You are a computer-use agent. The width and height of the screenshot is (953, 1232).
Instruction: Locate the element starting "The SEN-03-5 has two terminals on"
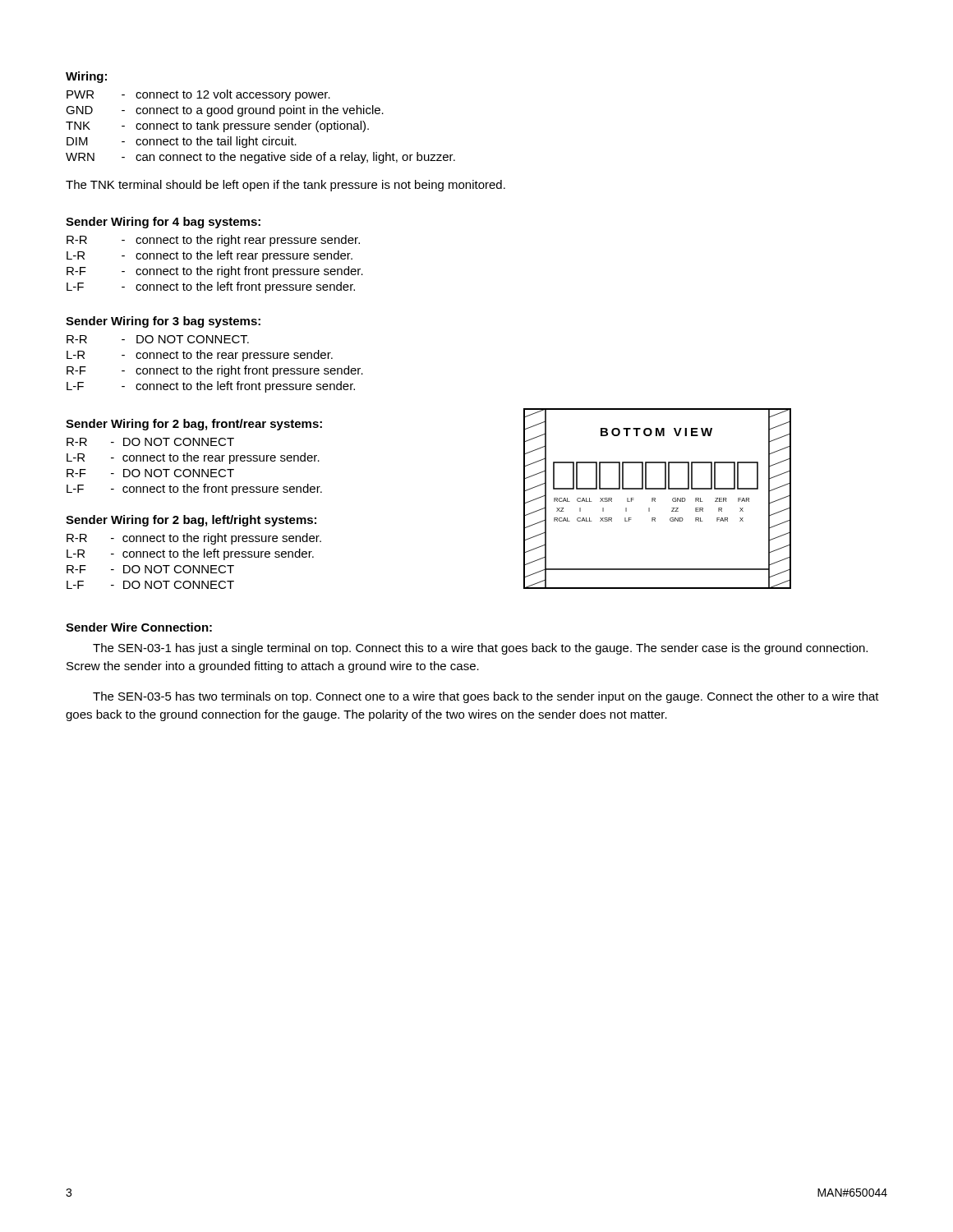[472, 705]
